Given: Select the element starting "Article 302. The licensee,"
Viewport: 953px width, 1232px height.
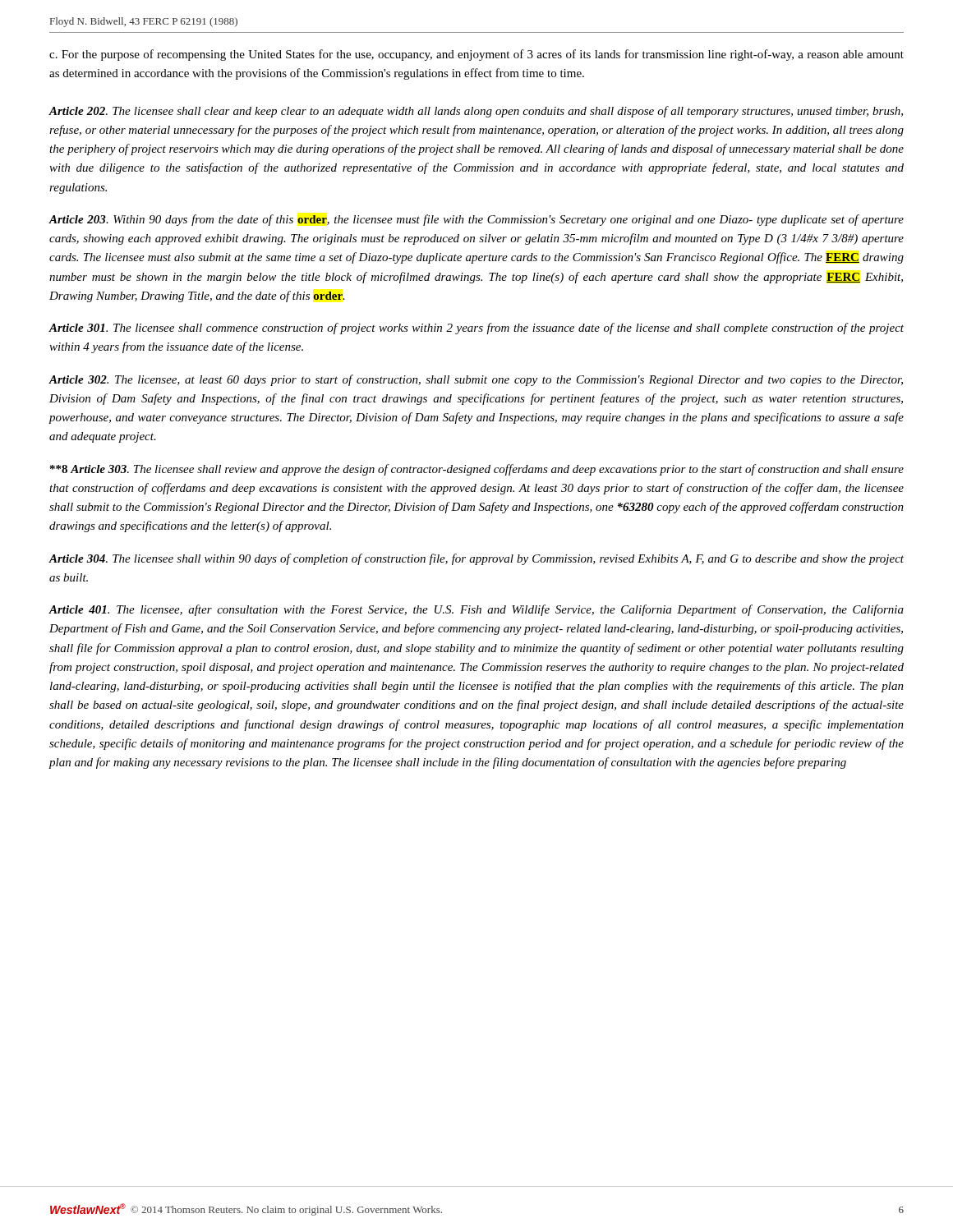Looking at the screenshot, I should click(x=476, y=408).
